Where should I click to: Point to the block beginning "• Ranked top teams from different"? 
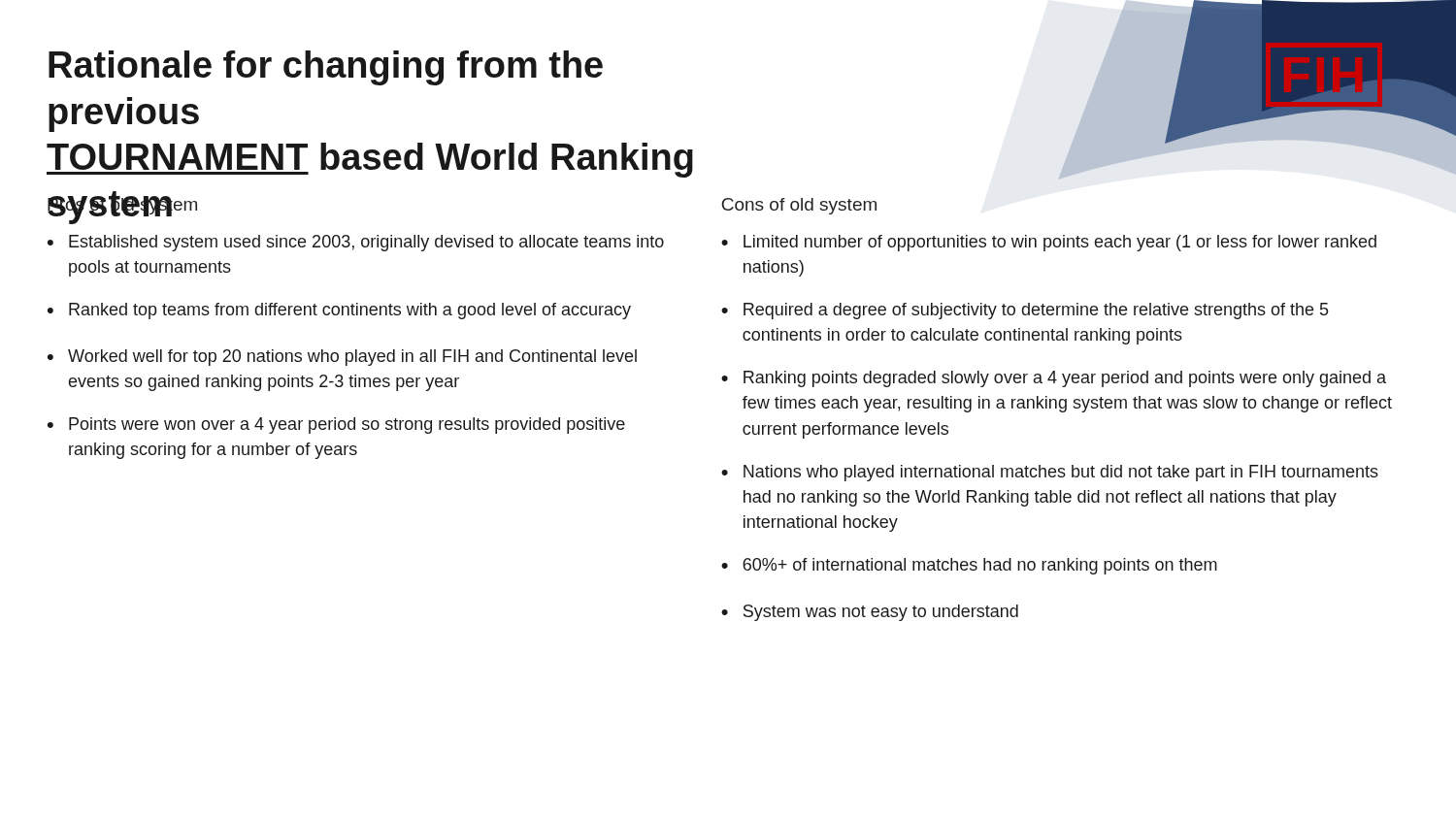(x=364, y=312)
